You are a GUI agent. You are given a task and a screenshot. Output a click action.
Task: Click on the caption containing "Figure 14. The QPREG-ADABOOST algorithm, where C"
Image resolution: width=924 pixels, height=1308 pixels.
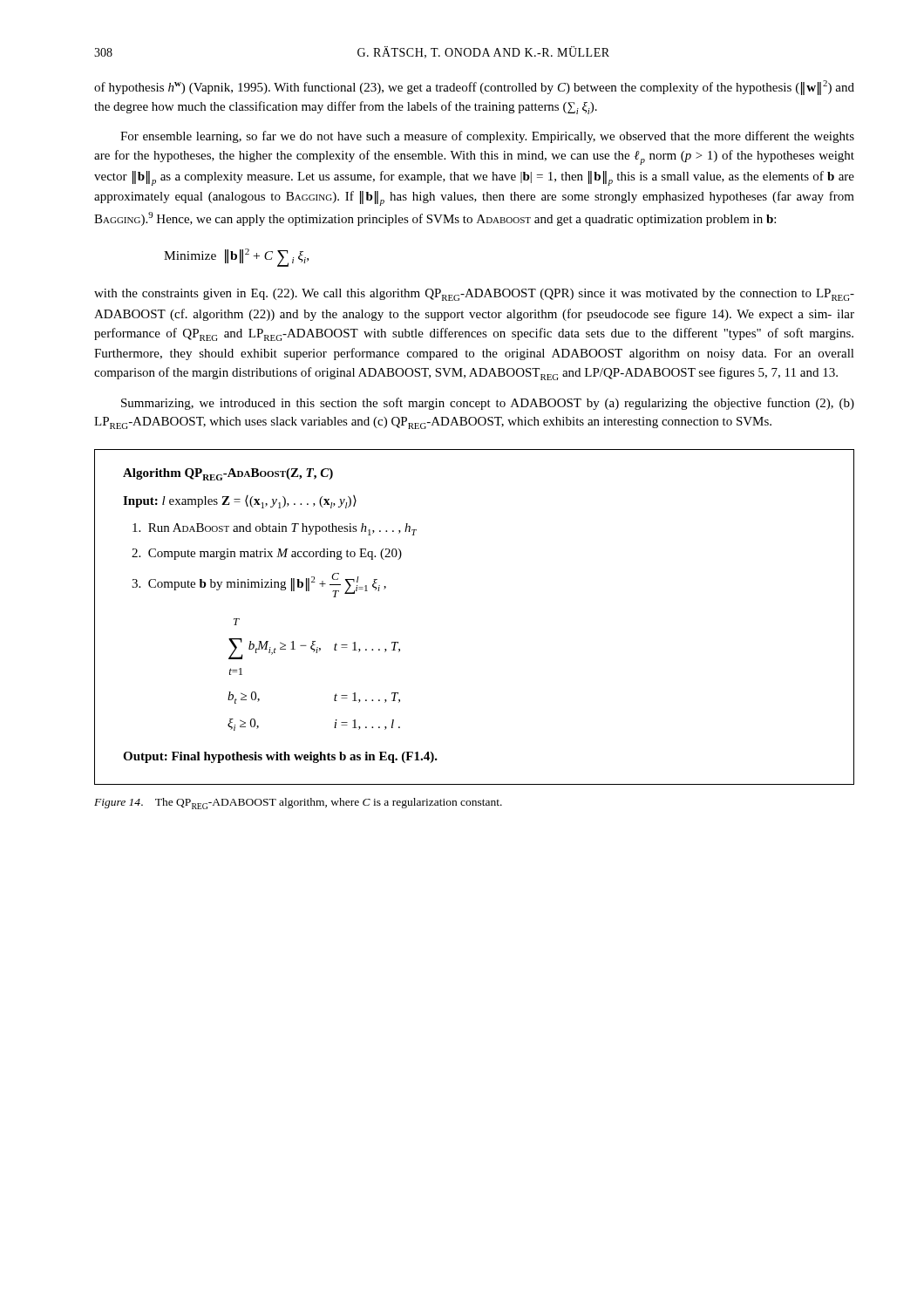point(298,803)
